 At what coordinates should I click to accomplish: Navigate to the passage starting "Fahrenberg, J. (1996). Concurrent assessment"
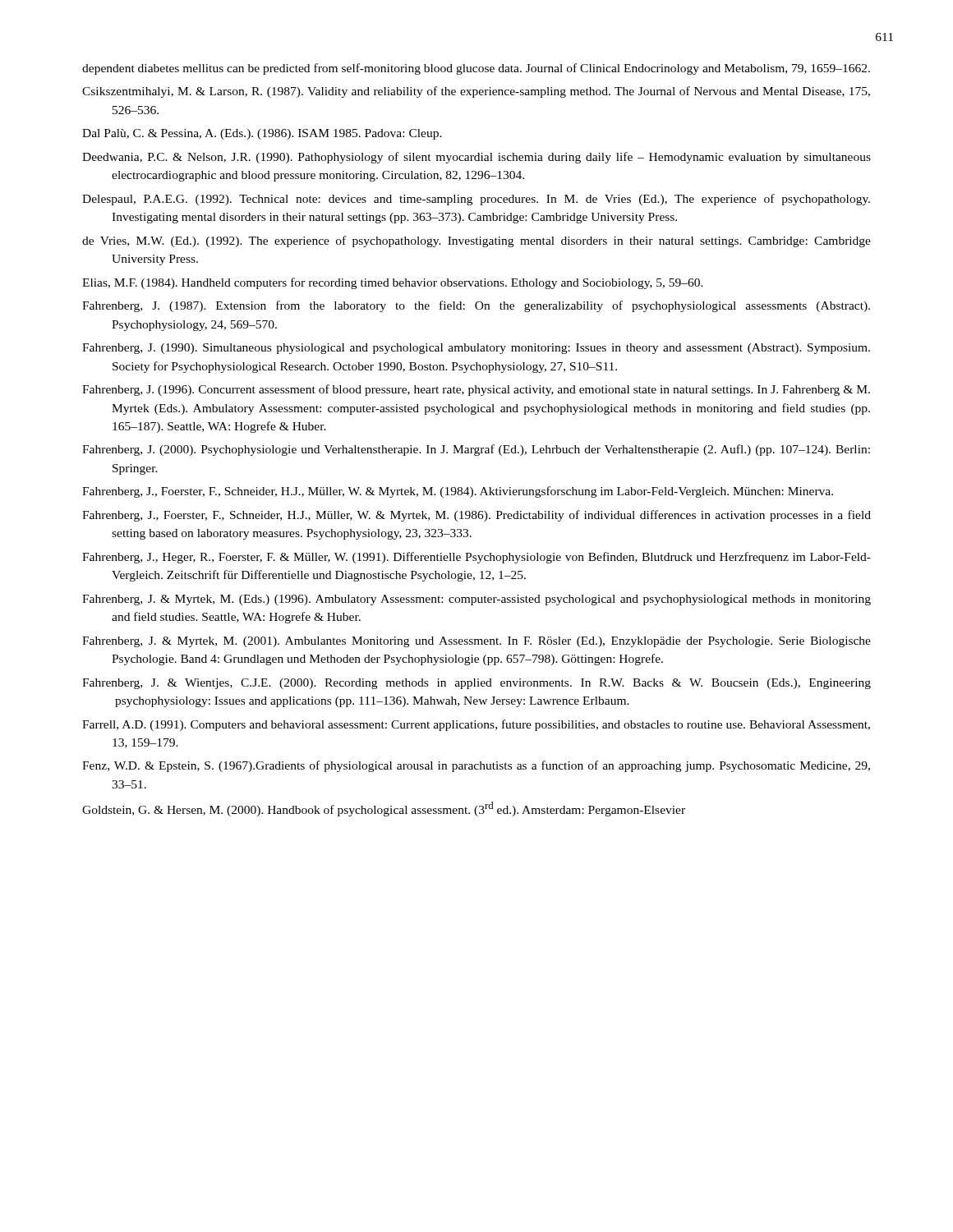coord(476,407)
